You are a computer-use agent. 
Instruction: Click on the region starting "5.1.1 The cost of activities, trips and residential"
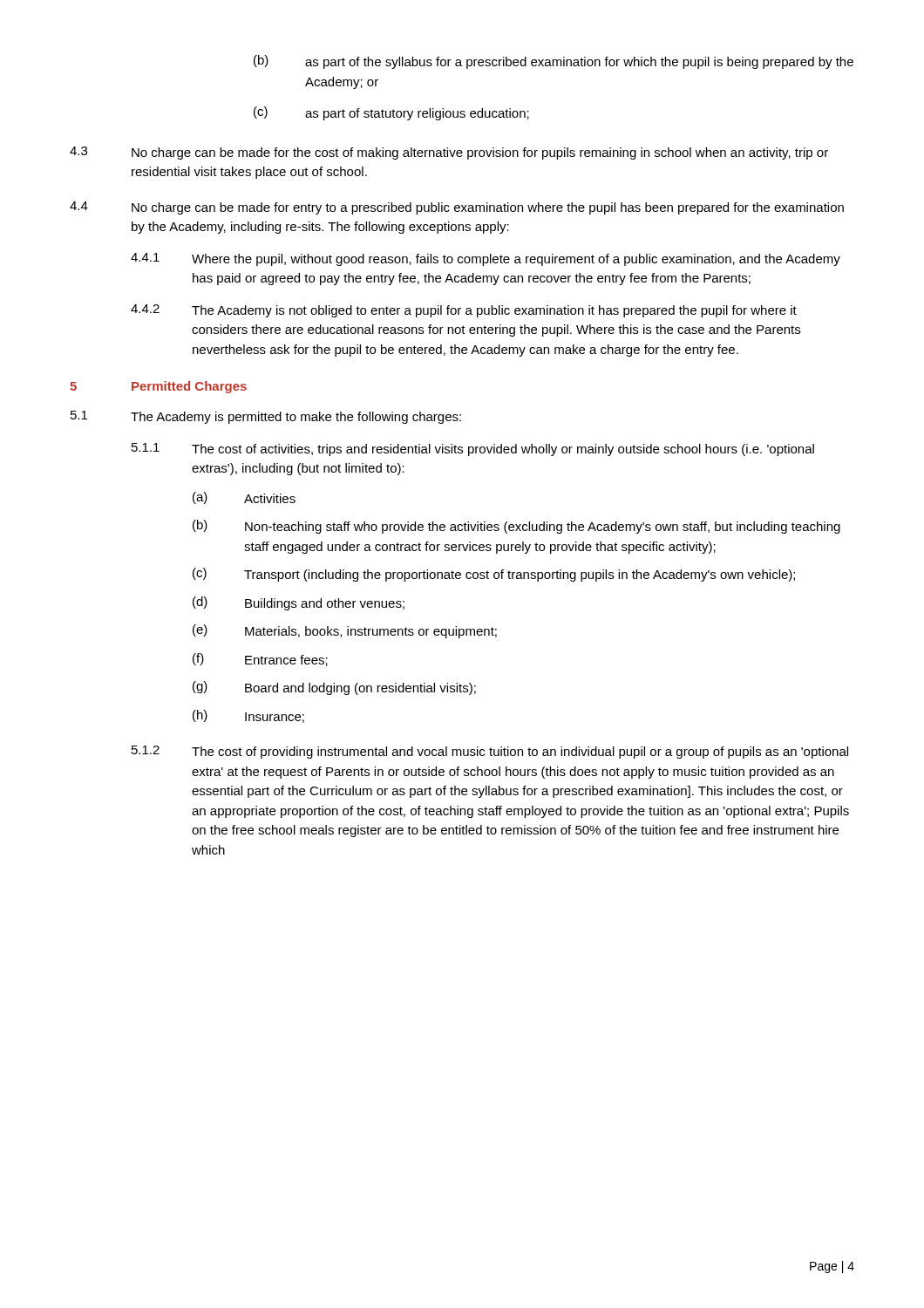pos(492,459)
